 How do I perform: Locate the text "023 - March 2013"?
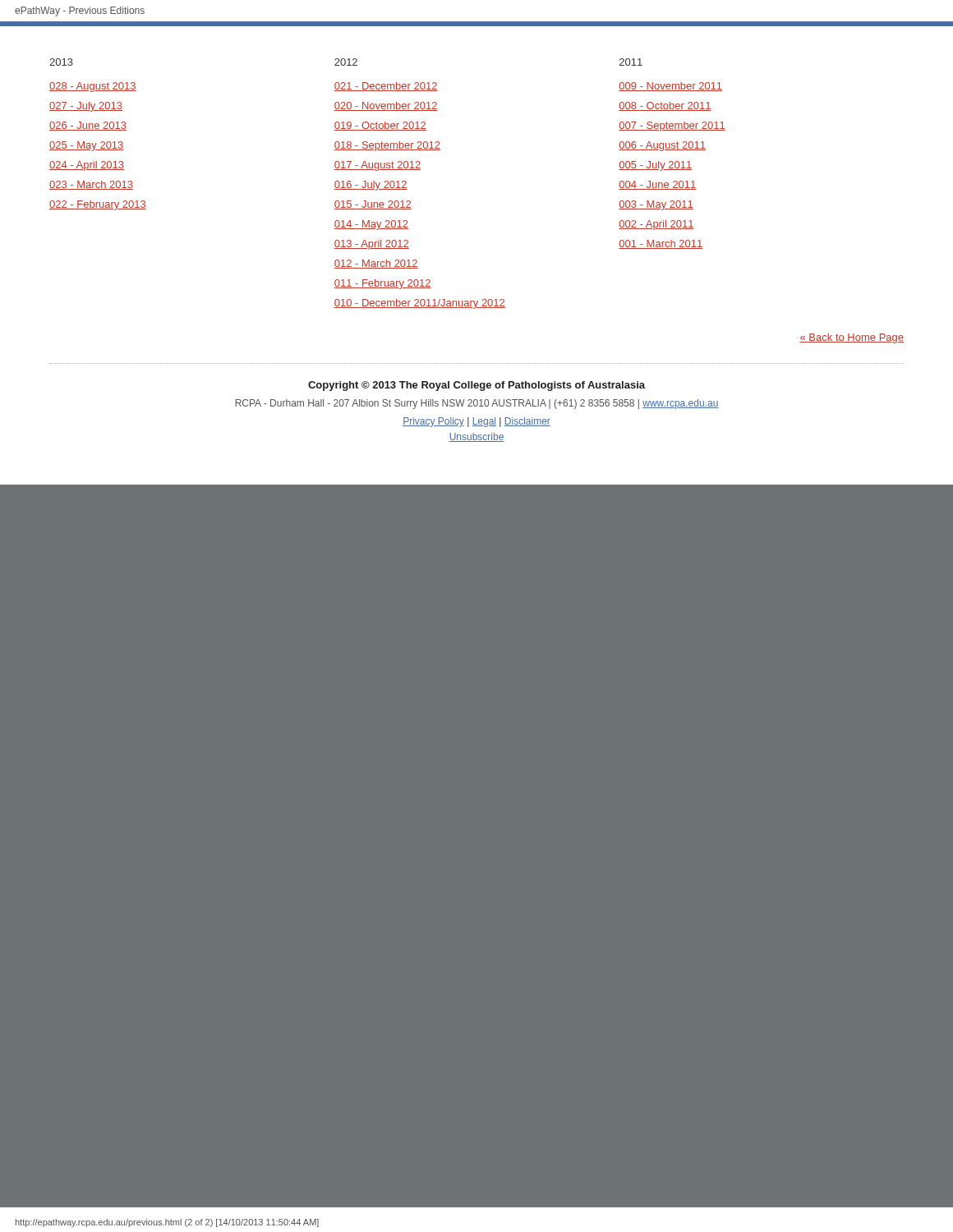pyautogui.click(x=91, y=184)
